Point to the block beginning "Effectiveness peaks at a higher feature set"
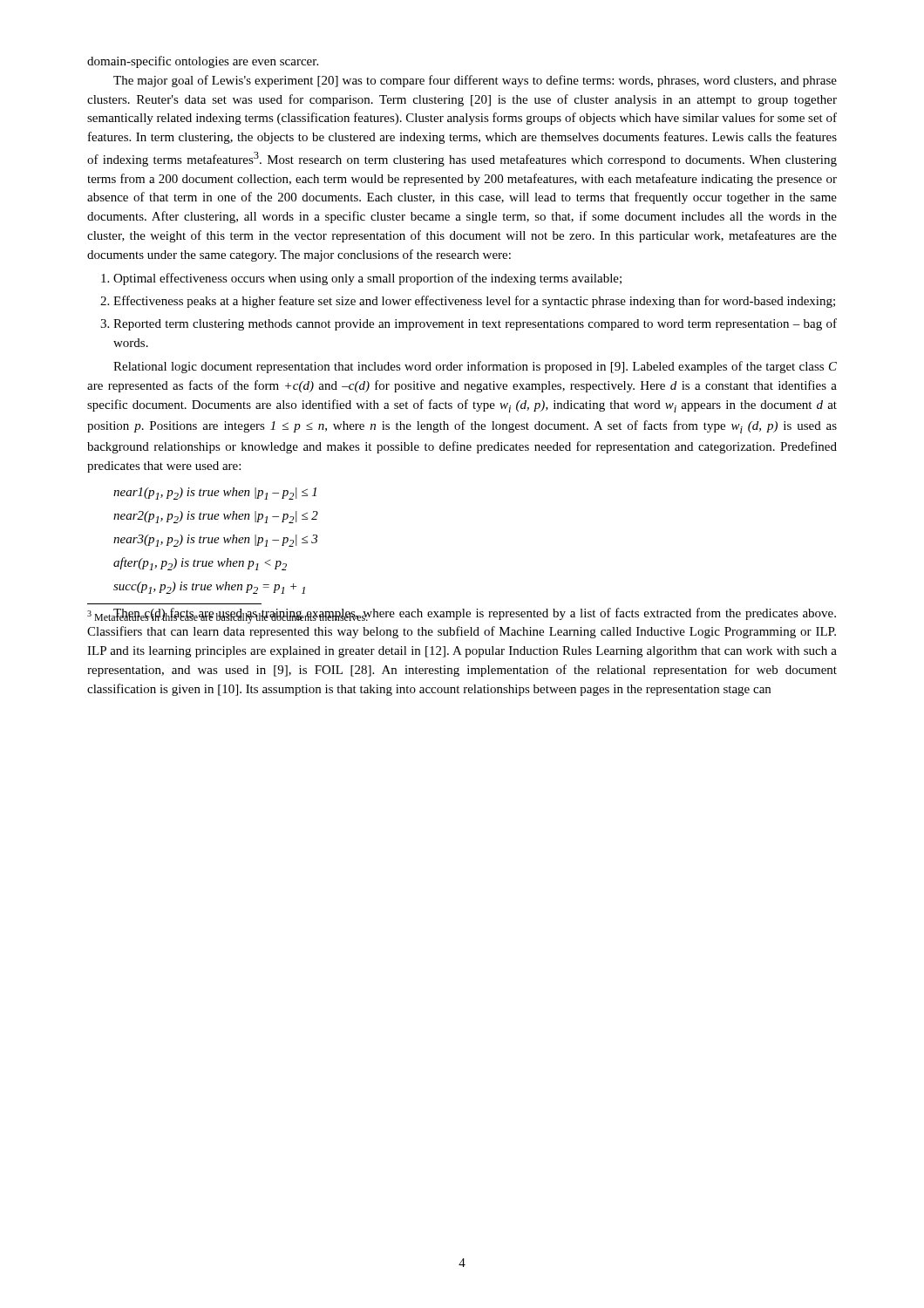The image size is (924, 1308). [x=475, y=302]
